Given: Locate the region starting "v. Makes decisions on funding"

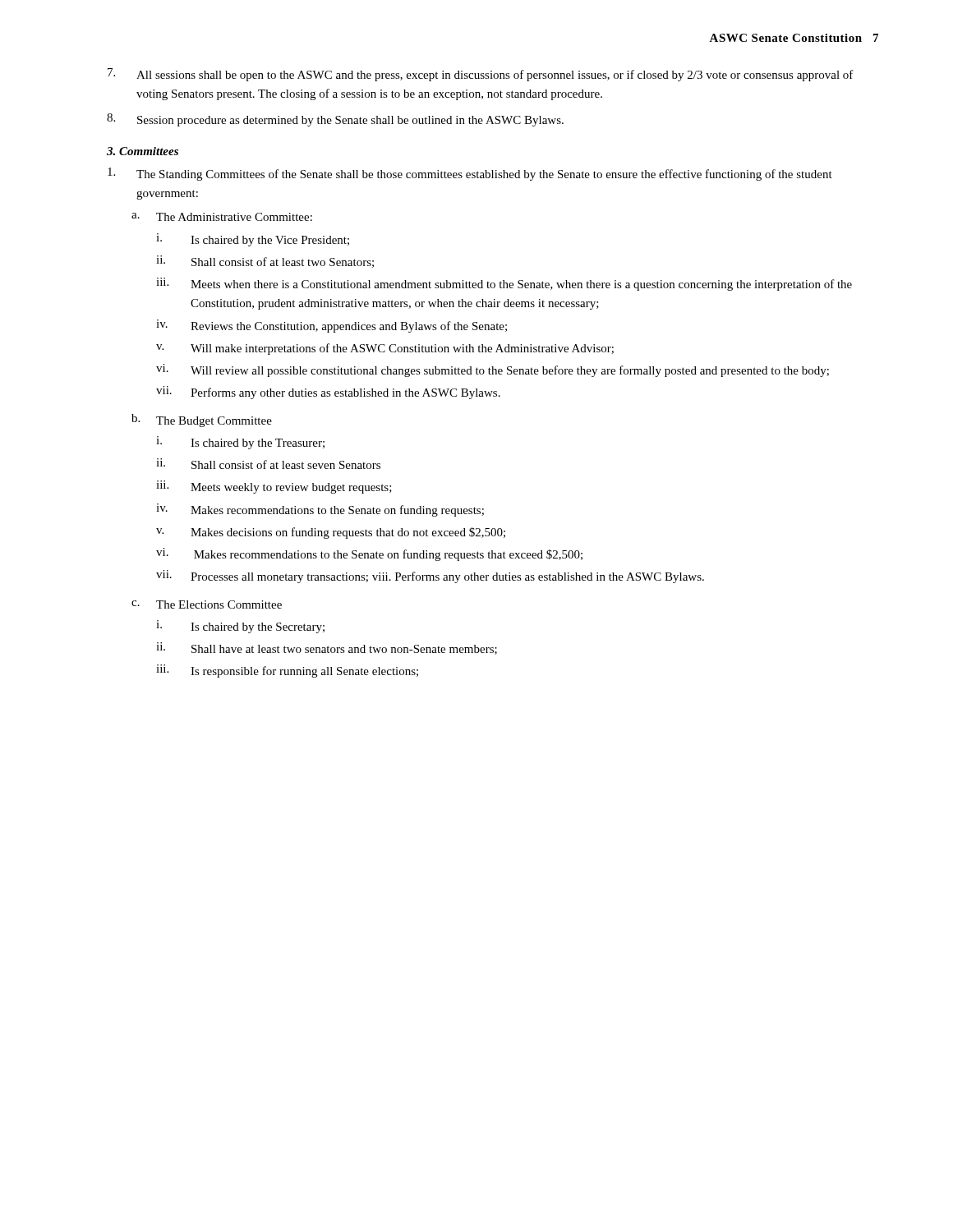Looking at the screenshot, I should coord(331,533).
